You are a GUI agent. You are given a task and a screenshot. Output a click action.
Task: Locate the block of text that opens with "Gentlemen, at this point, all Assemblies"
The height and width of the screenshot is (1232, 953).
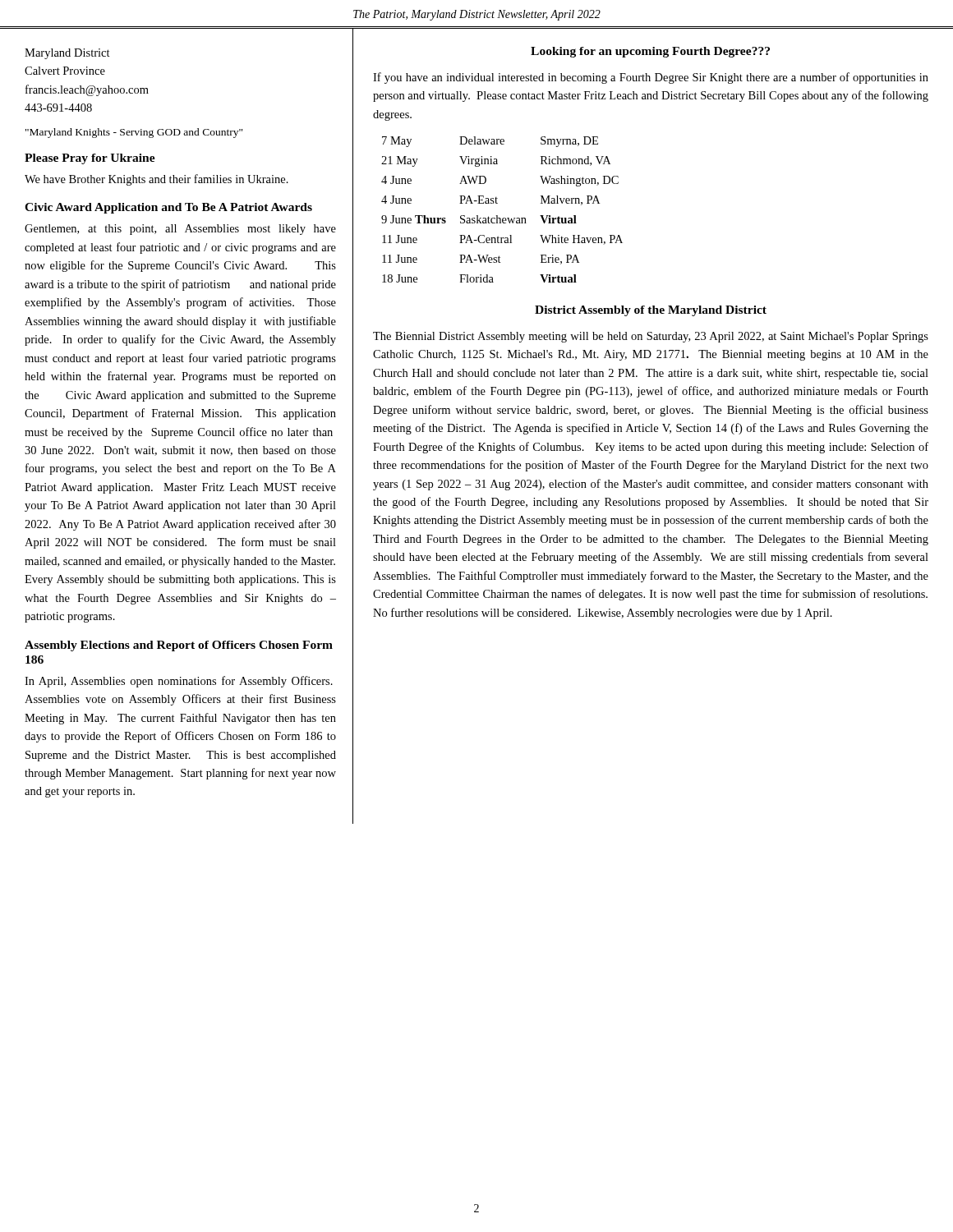[180, 422]
